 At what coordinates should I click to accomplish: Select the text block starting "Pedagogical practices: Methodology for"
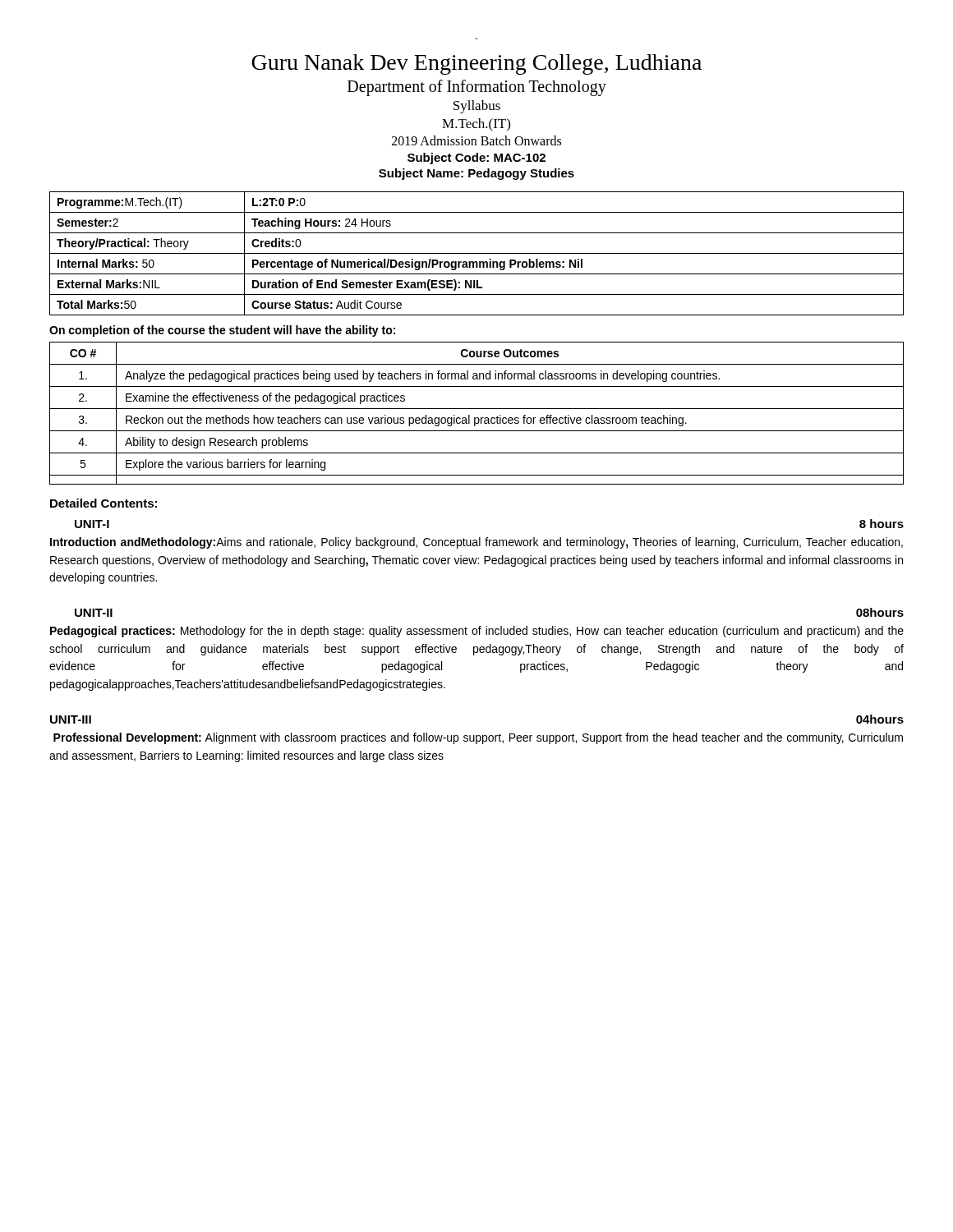pyautogui.click(x=476, y=658)
